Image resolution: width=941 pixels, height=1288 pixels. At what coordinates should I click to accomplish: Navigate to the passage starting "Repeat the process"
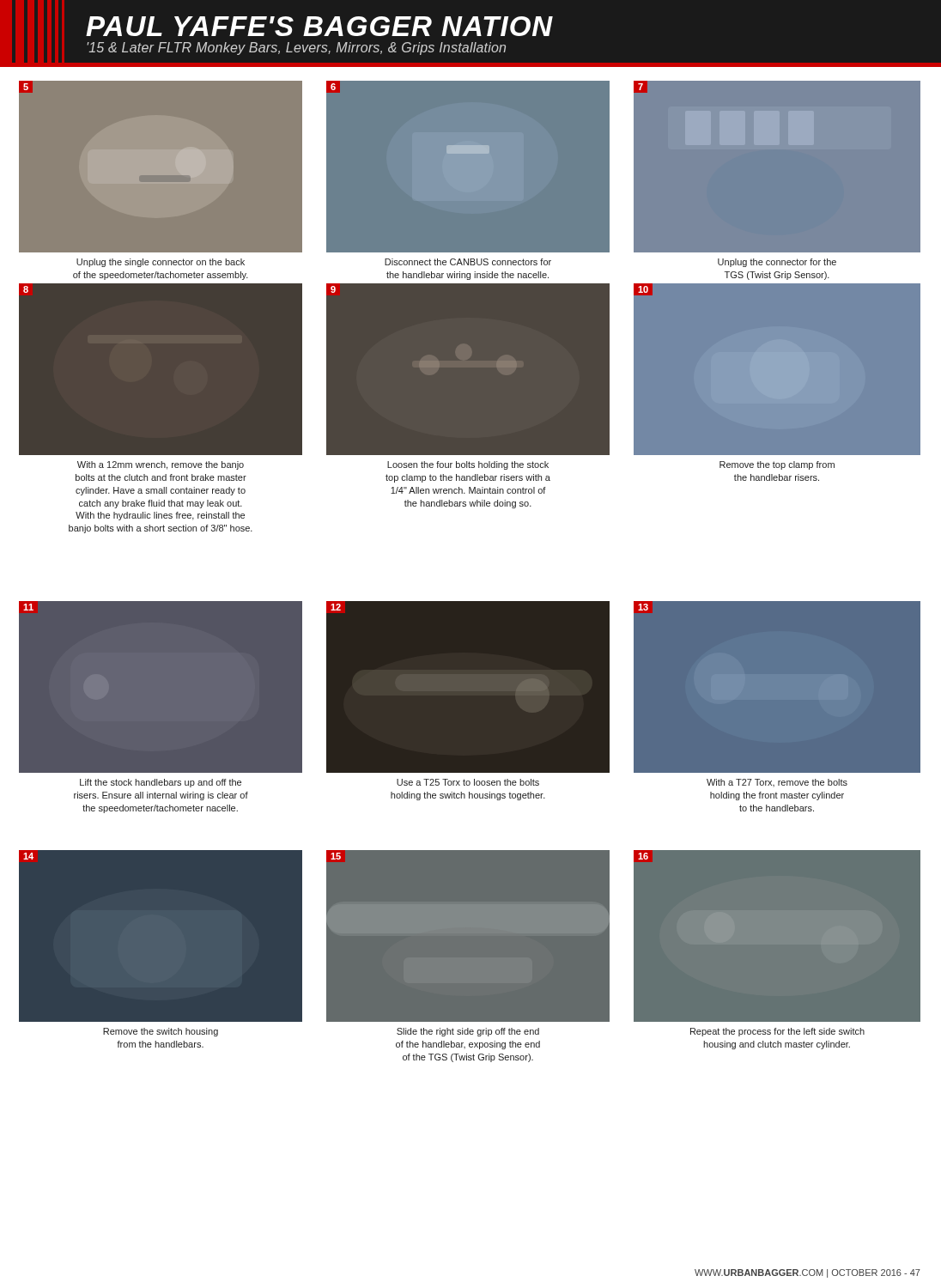coord(777,1038)
